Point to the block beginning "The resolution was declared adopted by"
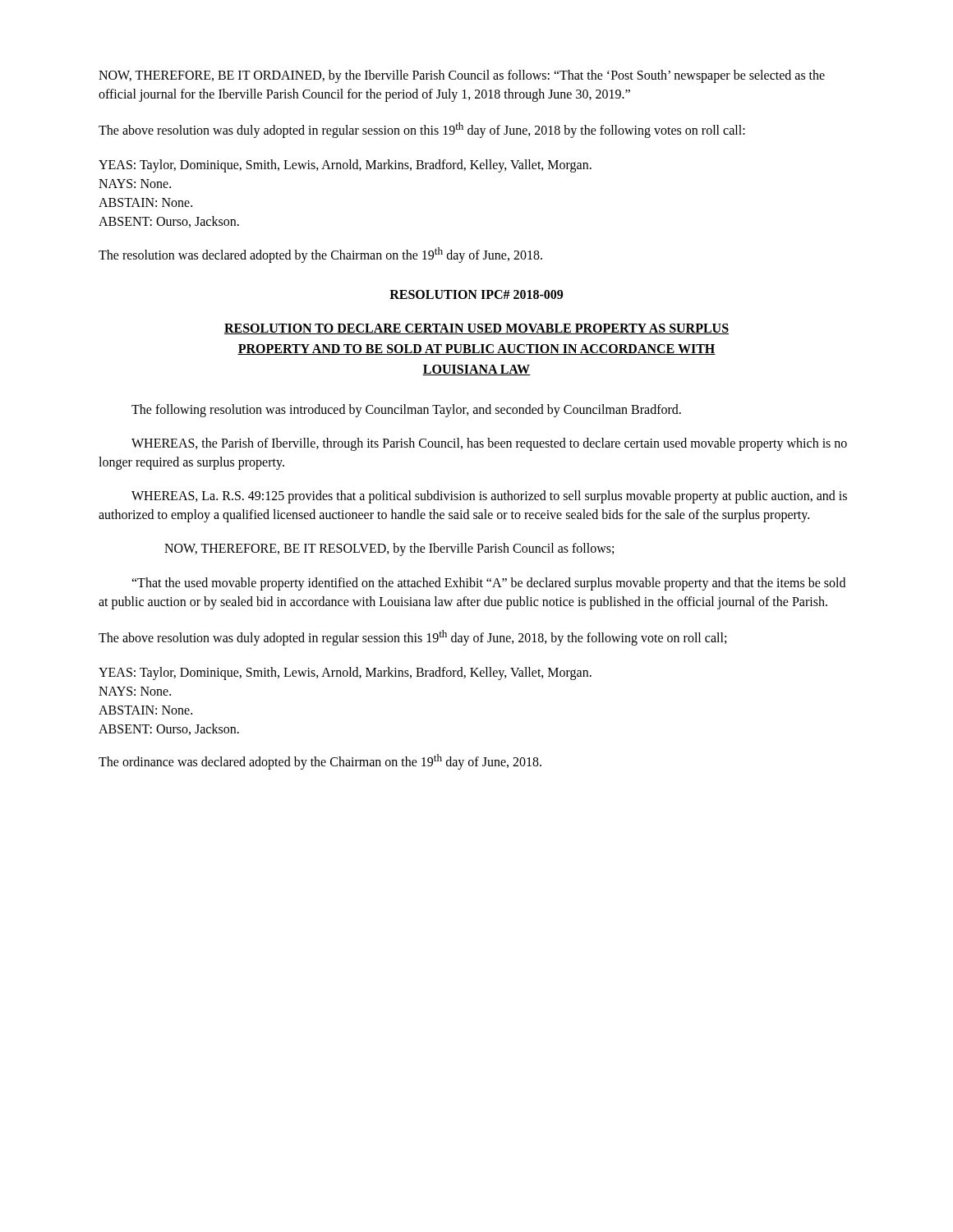Image resolution: width=953 pixels, height=1232 pixels. [321, 253]
